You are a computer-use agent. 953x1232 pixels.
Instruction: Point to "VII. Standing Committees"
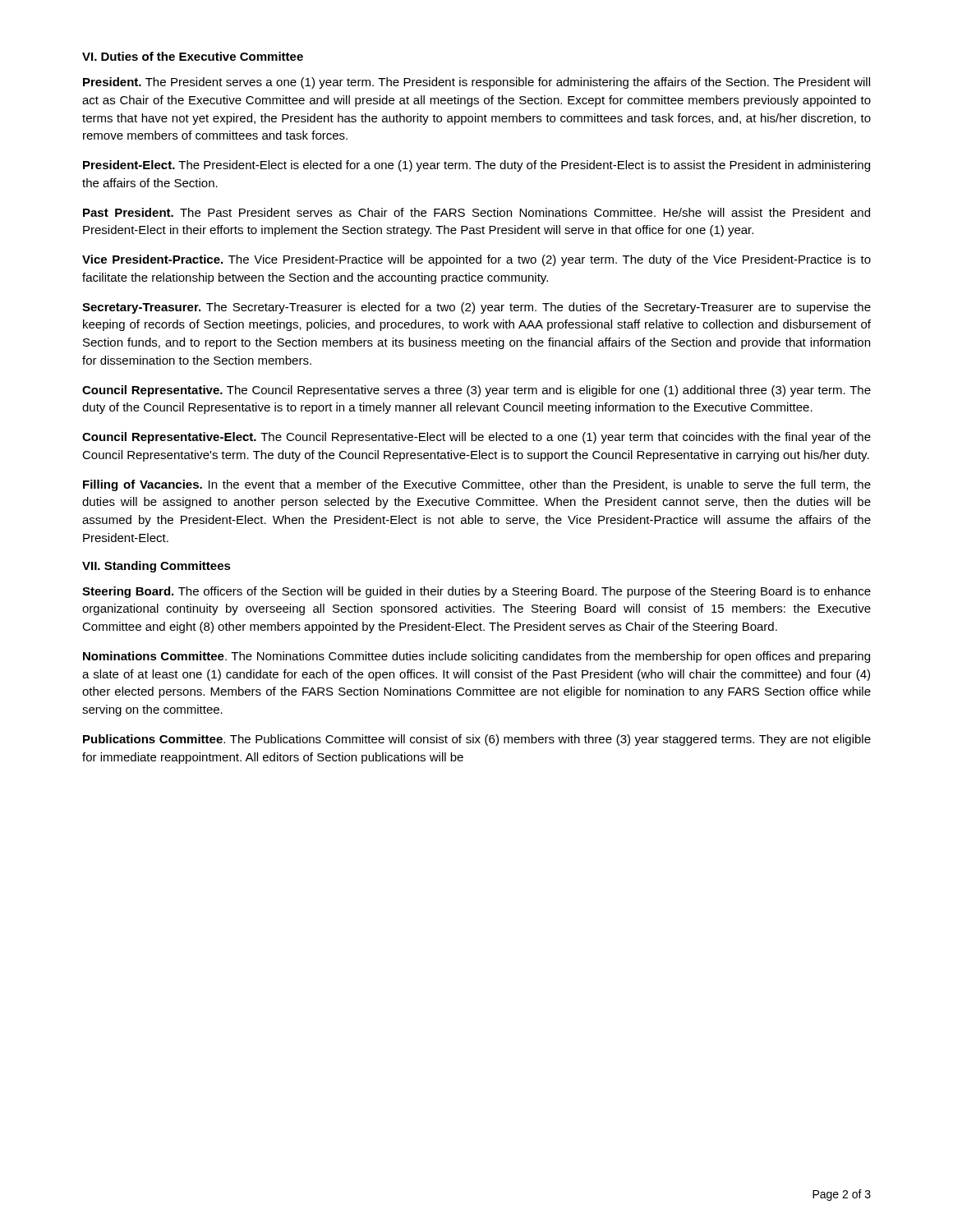pos(156,565)
